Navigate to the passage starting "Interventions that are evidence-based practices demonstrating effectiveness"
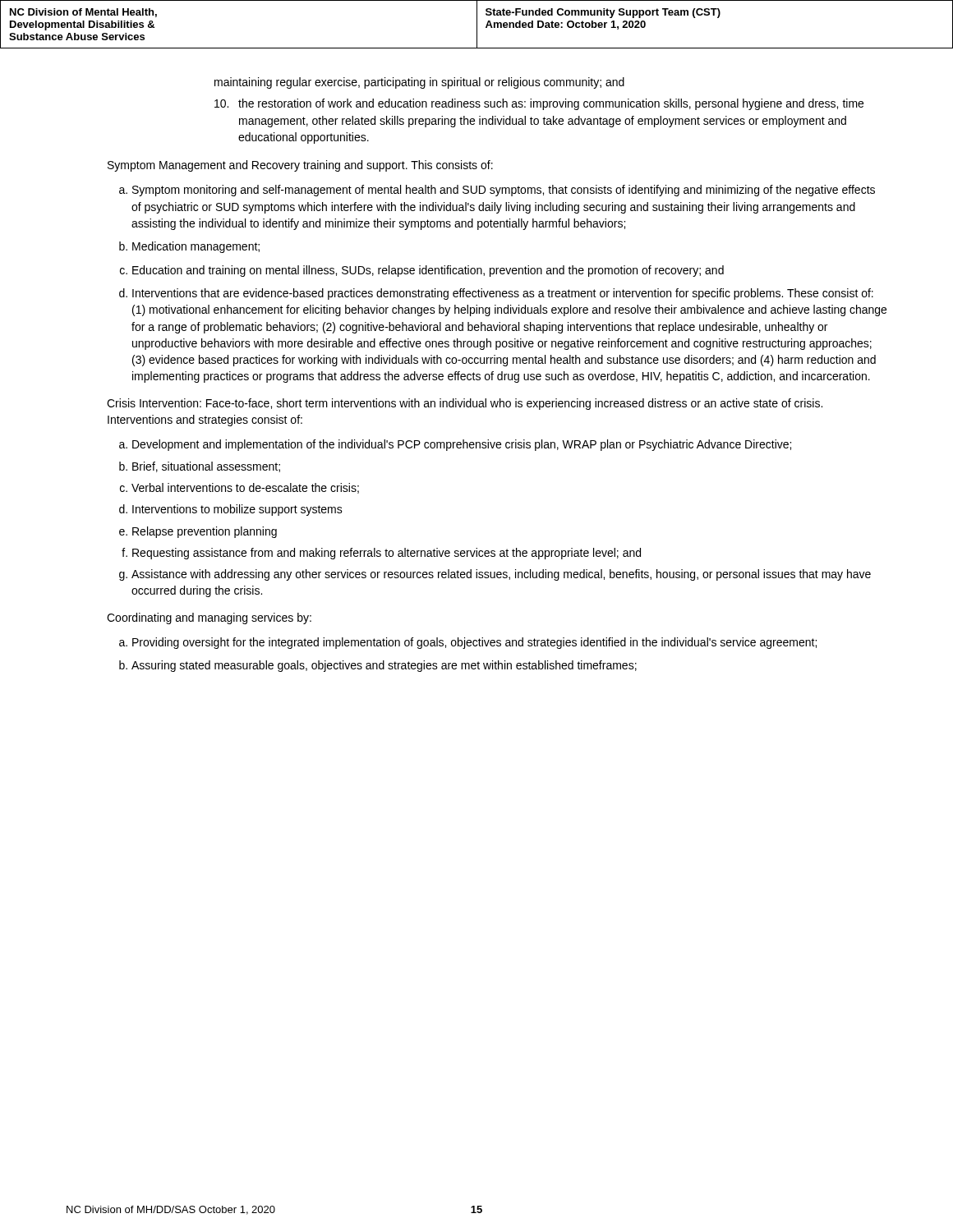 click(x=509, y=335)
